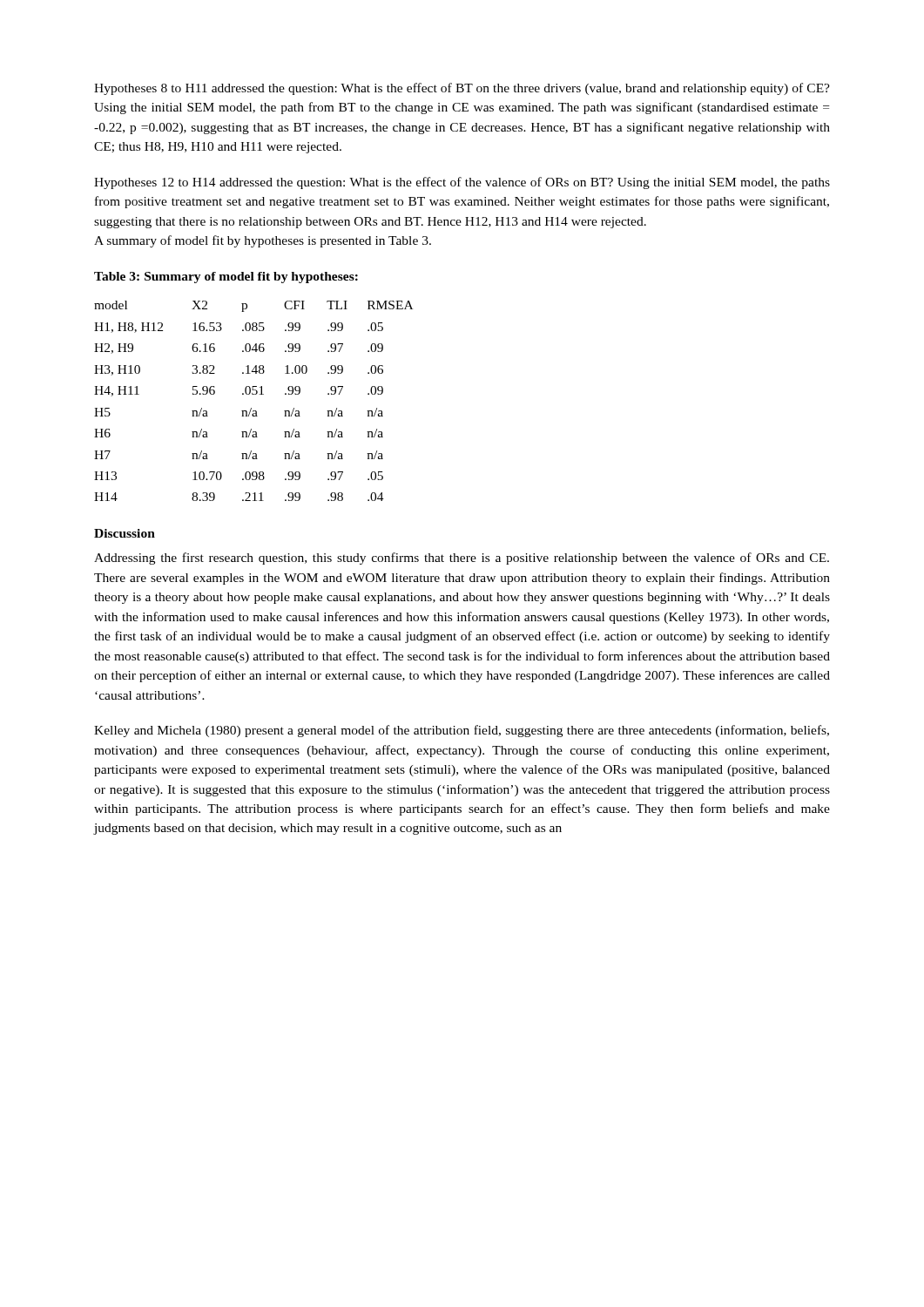
Task: Point to the block beginning "Hypotheses 8 to H11 addressed"
Action: (462, 117)
